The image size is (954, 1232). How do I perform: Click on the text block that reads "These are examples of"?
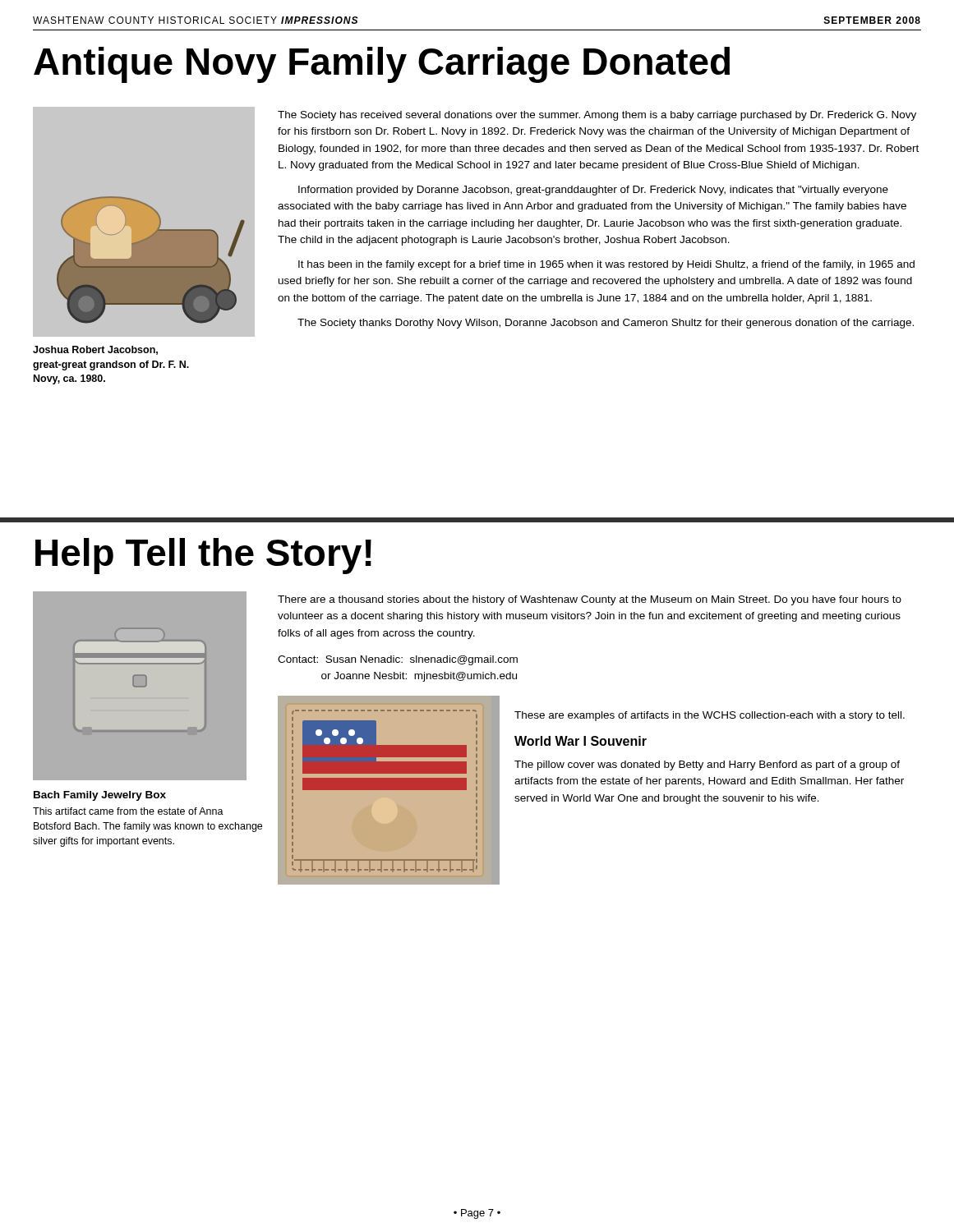tap(710, 715)
